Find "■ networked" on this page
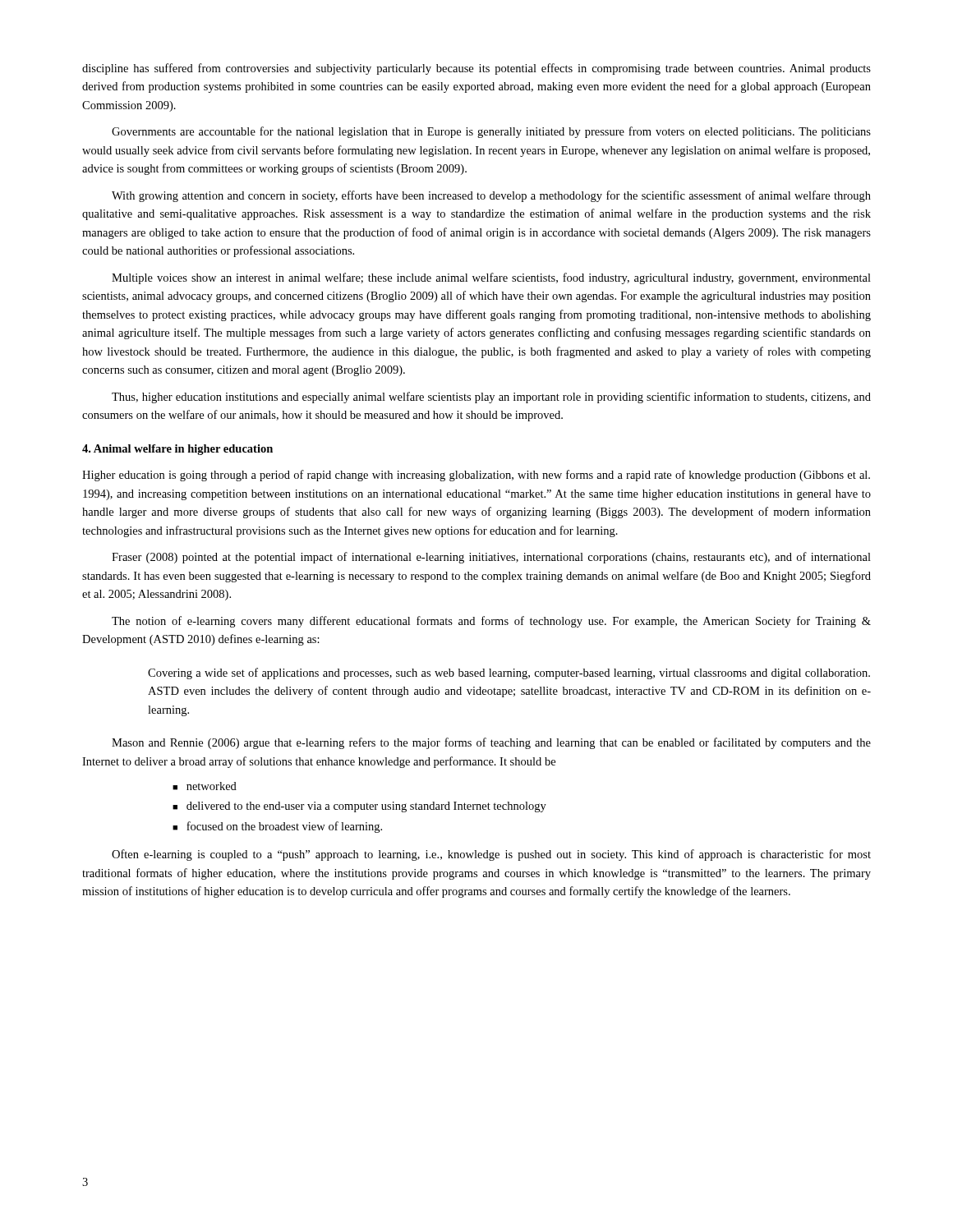The image size is (953, 1232). [x=205, y=786]
